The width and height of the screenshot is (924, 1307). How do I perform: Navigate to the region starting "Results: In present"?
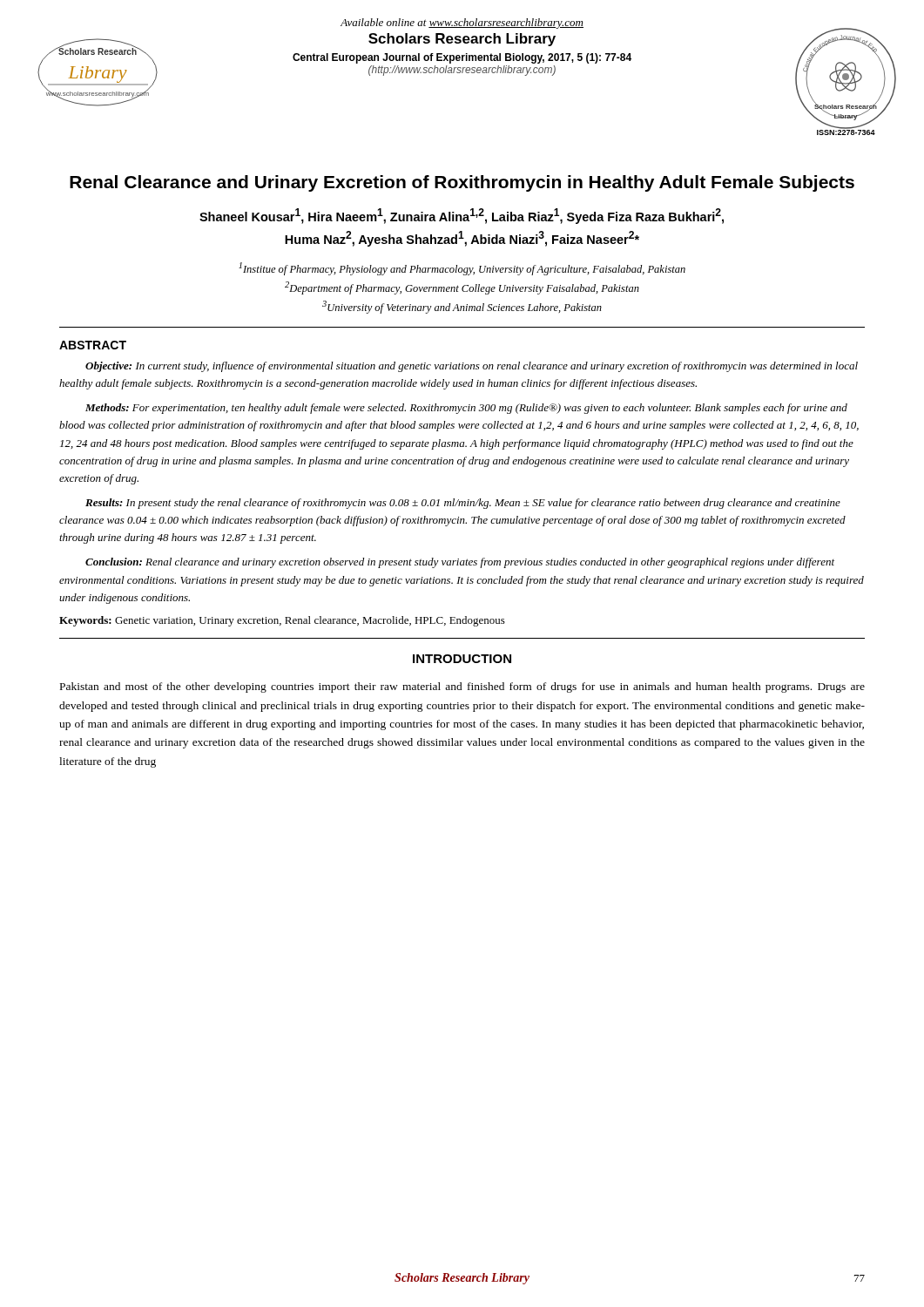tap(452, 520)
